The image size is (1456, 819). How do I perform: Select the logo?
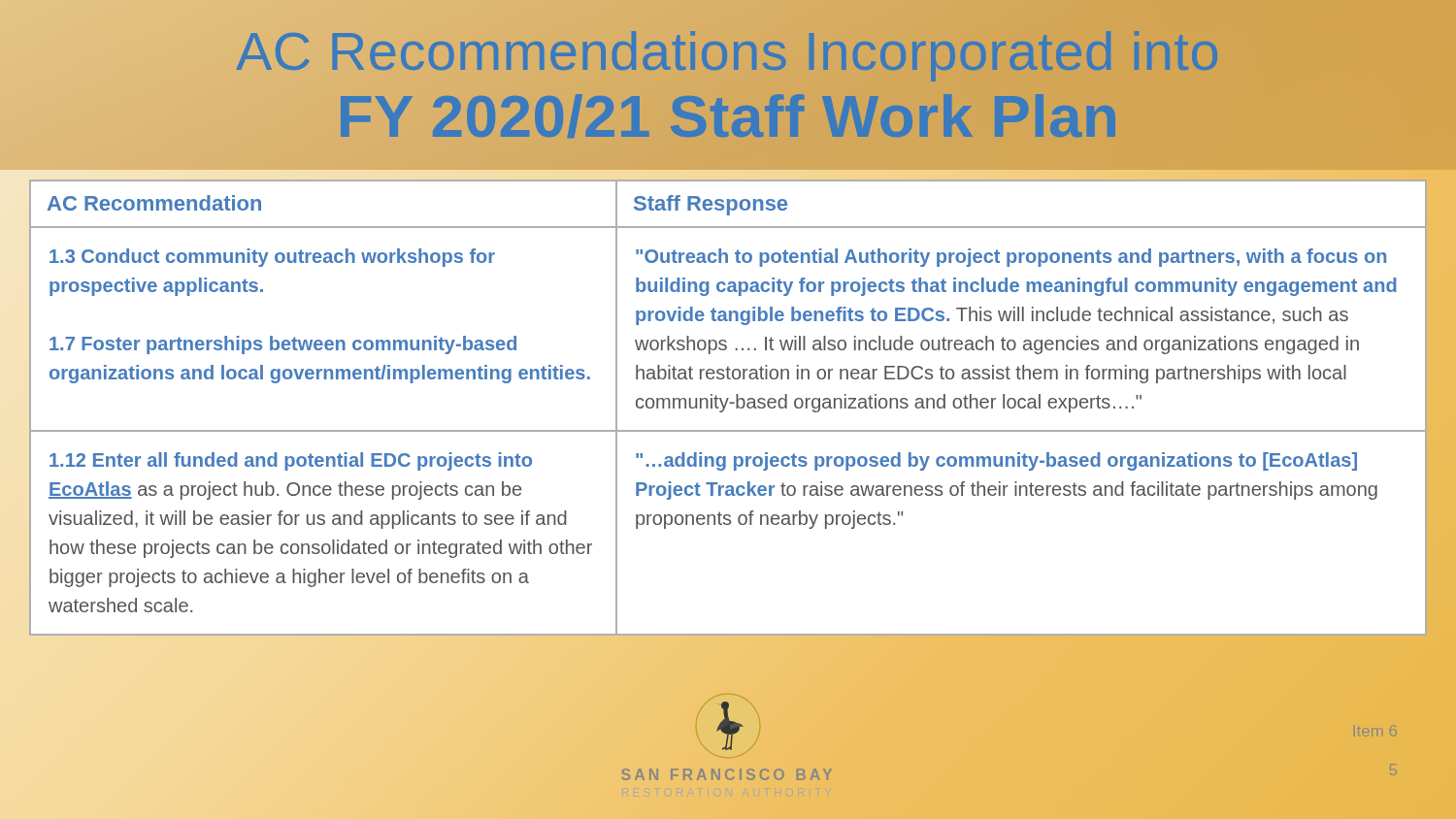click(x=728, y=746)
